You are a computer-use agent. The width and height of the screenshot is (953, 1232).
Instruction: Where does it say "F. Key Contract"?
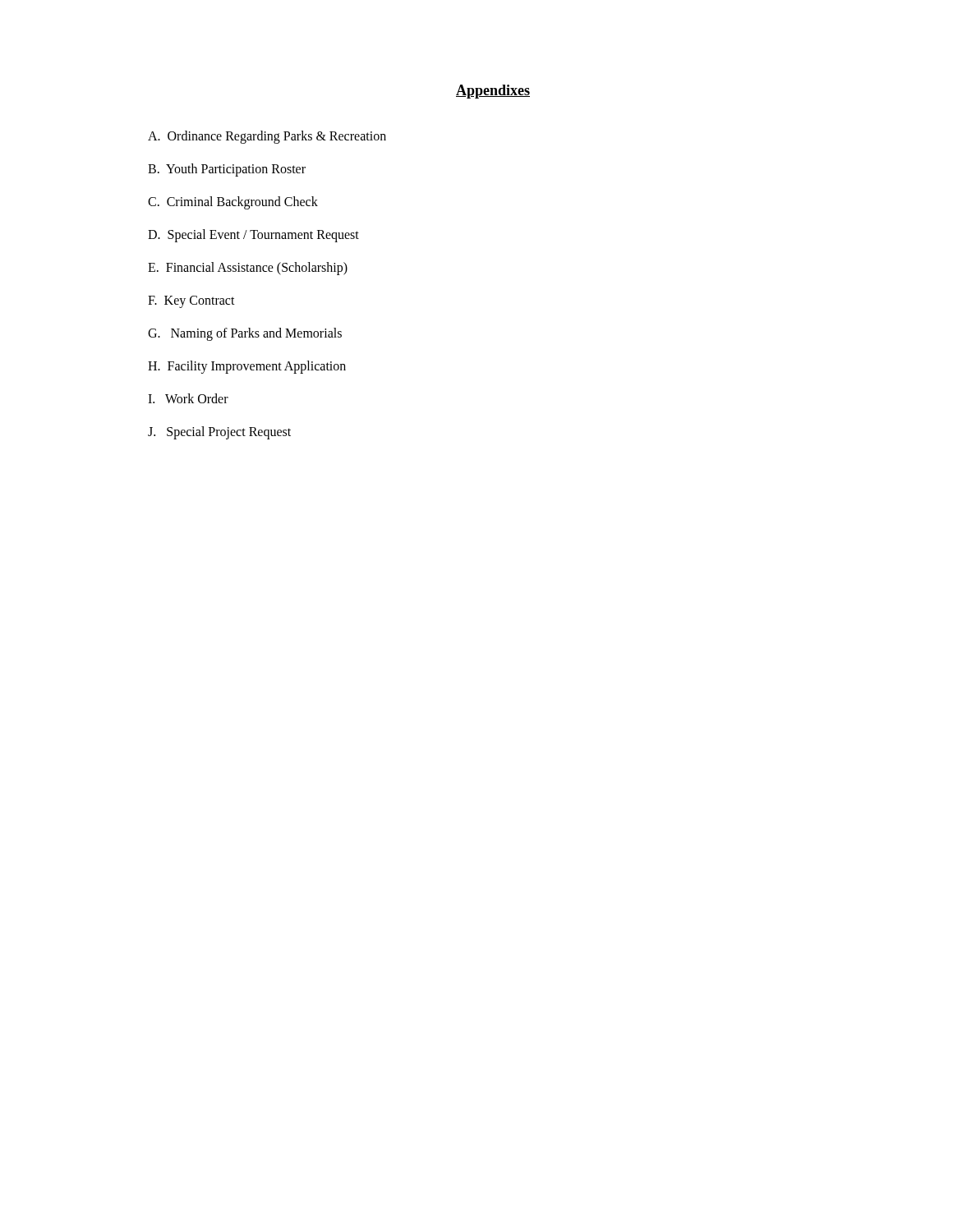pyautogui.click(x=191, y=300)
